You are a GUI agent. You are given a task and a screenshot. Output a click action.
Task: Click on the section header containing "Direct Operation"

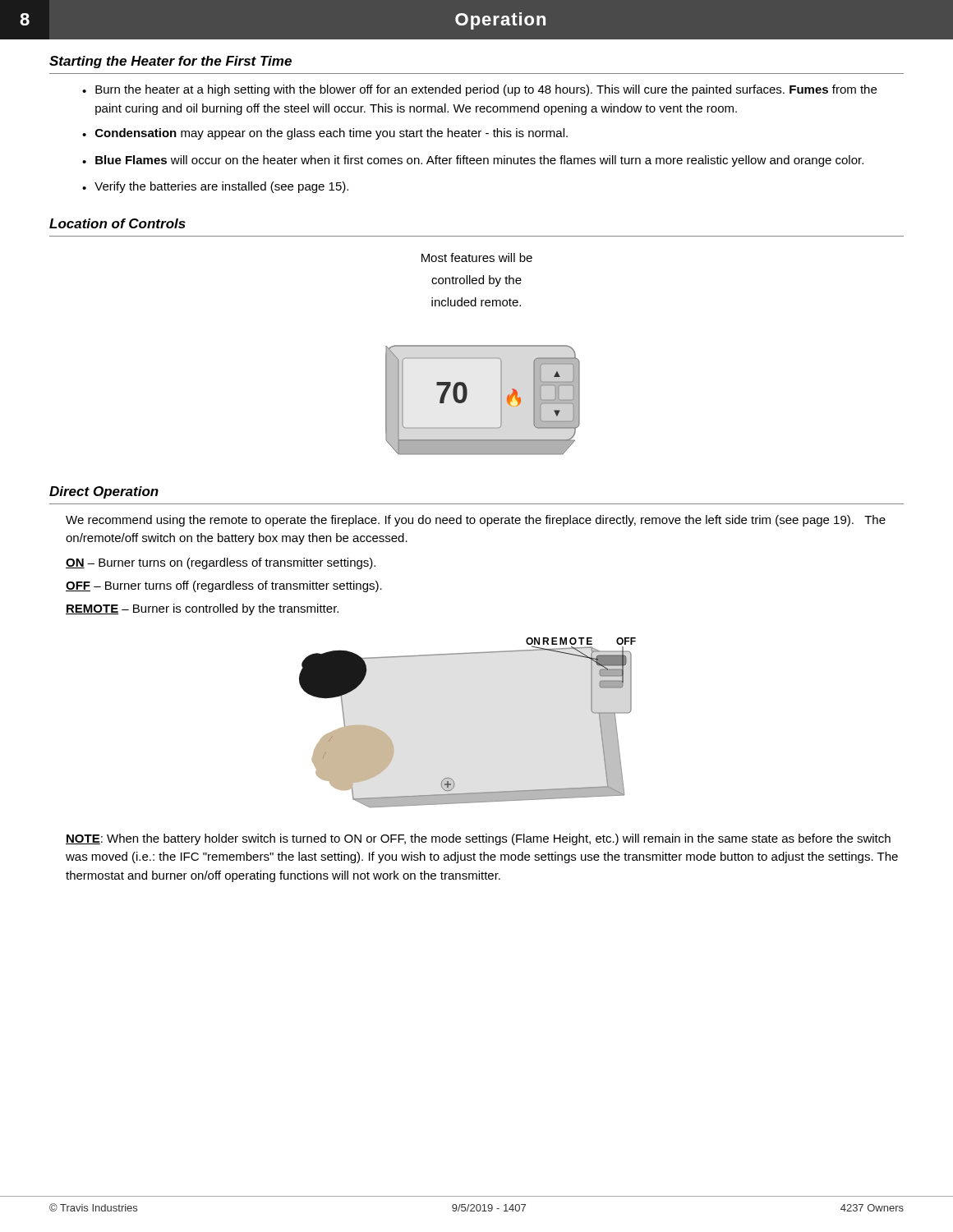pos(476,492)
